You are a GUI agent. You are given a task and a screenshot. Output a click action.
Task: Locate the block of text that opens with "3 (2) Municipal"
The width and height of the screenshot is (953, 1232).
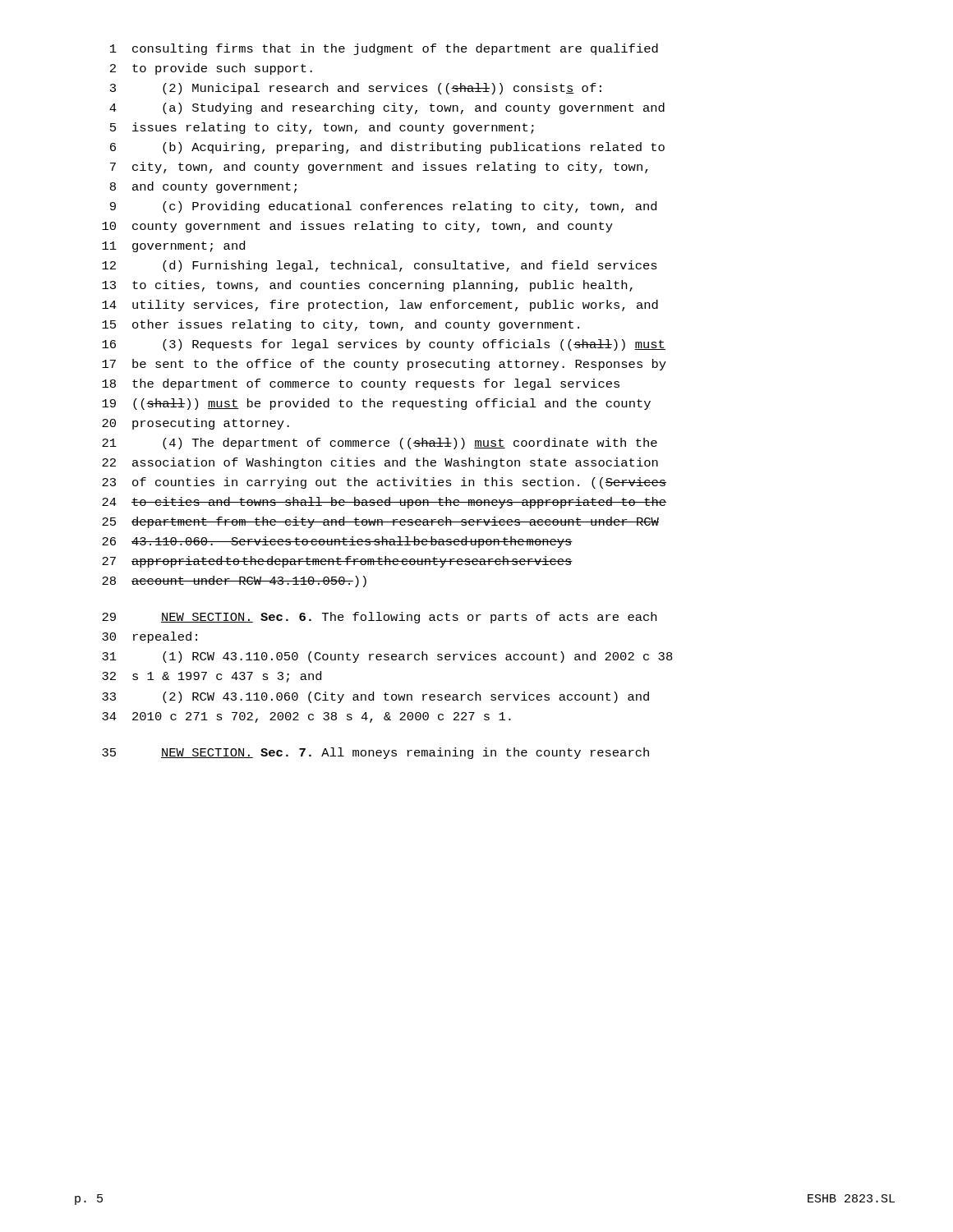[x=485, y=89]
